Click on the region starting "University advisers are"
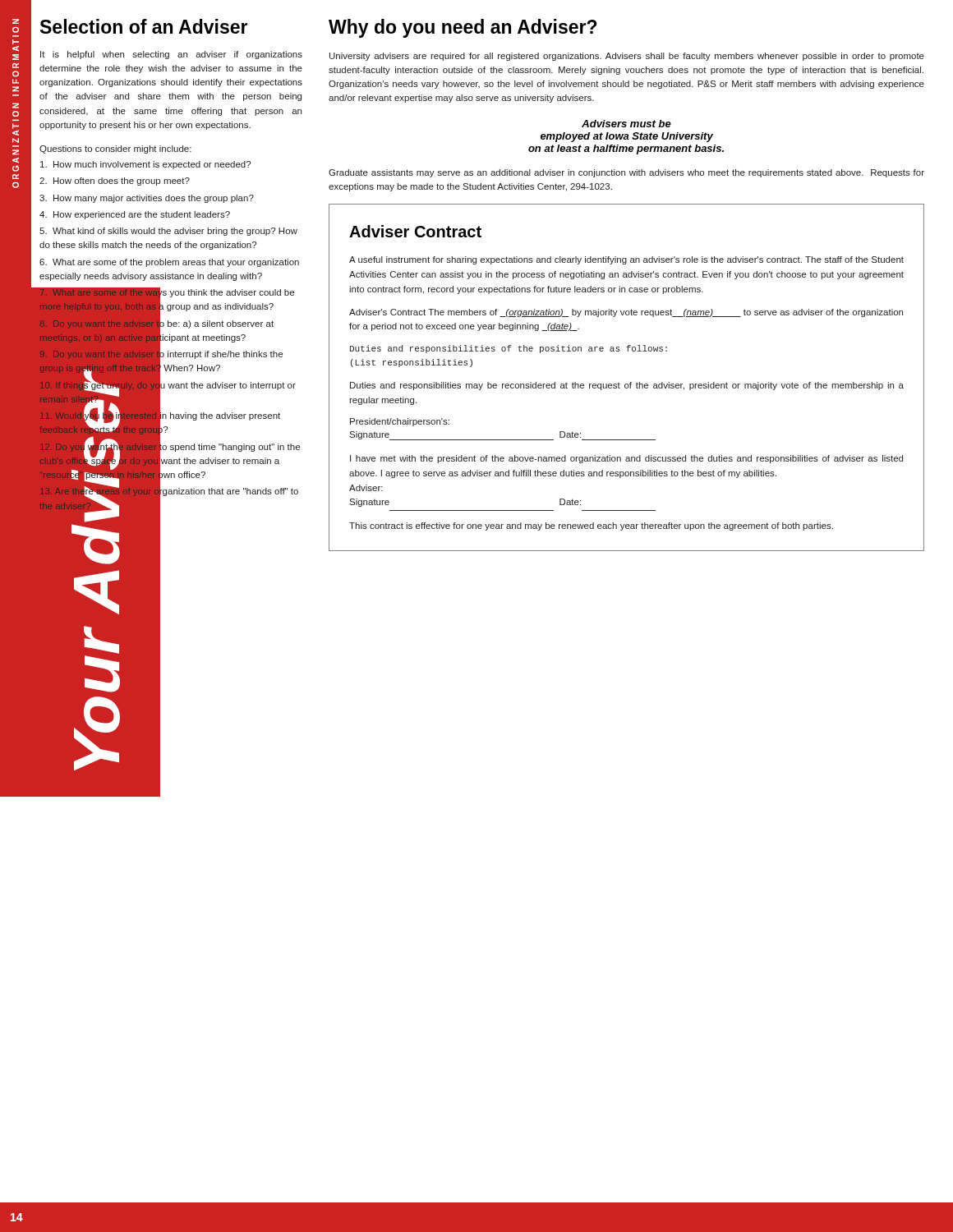953x1232 pixels. tap(626, 77)
